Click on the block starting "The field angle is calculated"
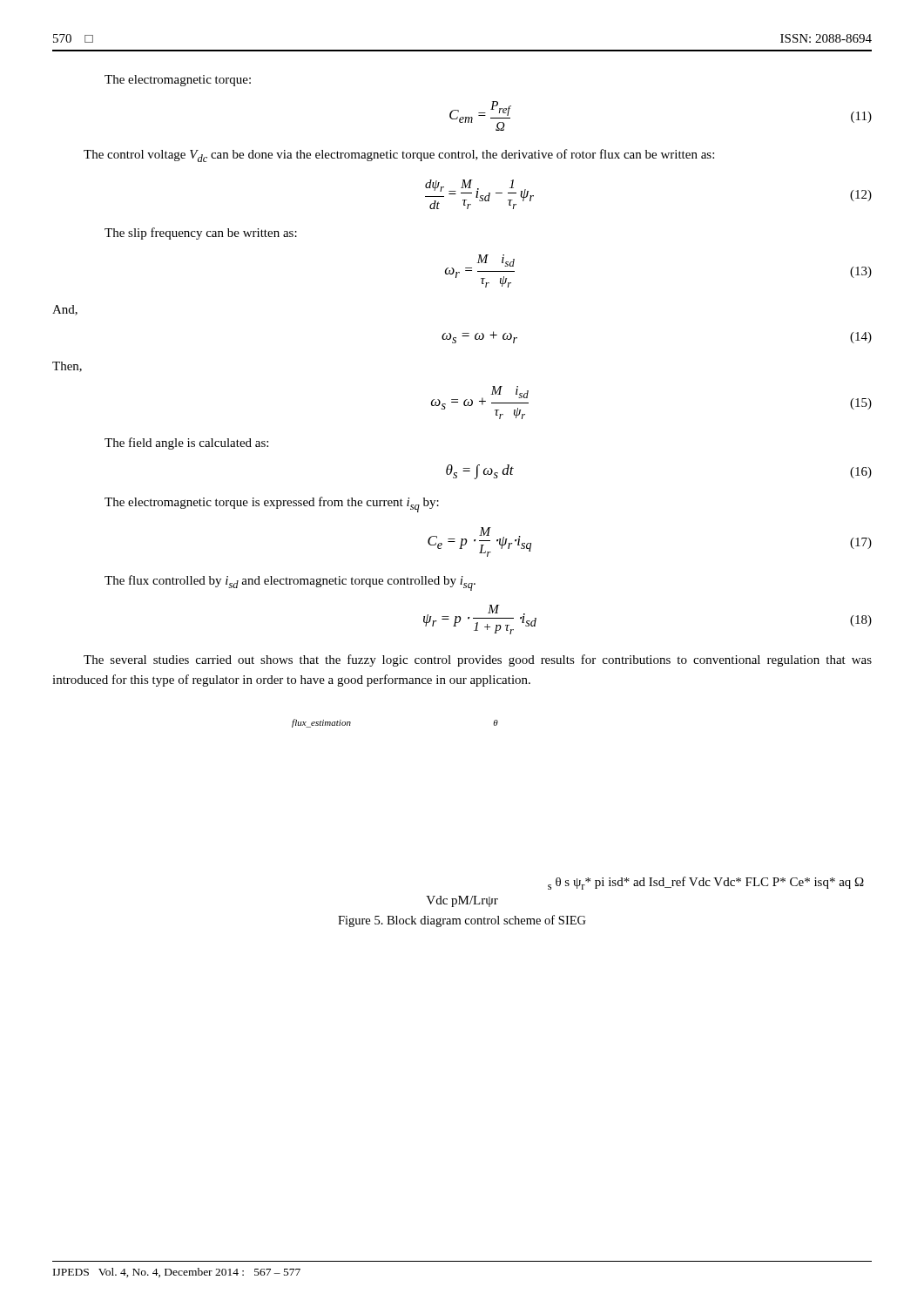Image resolution: width=924 pixels, height=1307 pixels. [187, 442]
